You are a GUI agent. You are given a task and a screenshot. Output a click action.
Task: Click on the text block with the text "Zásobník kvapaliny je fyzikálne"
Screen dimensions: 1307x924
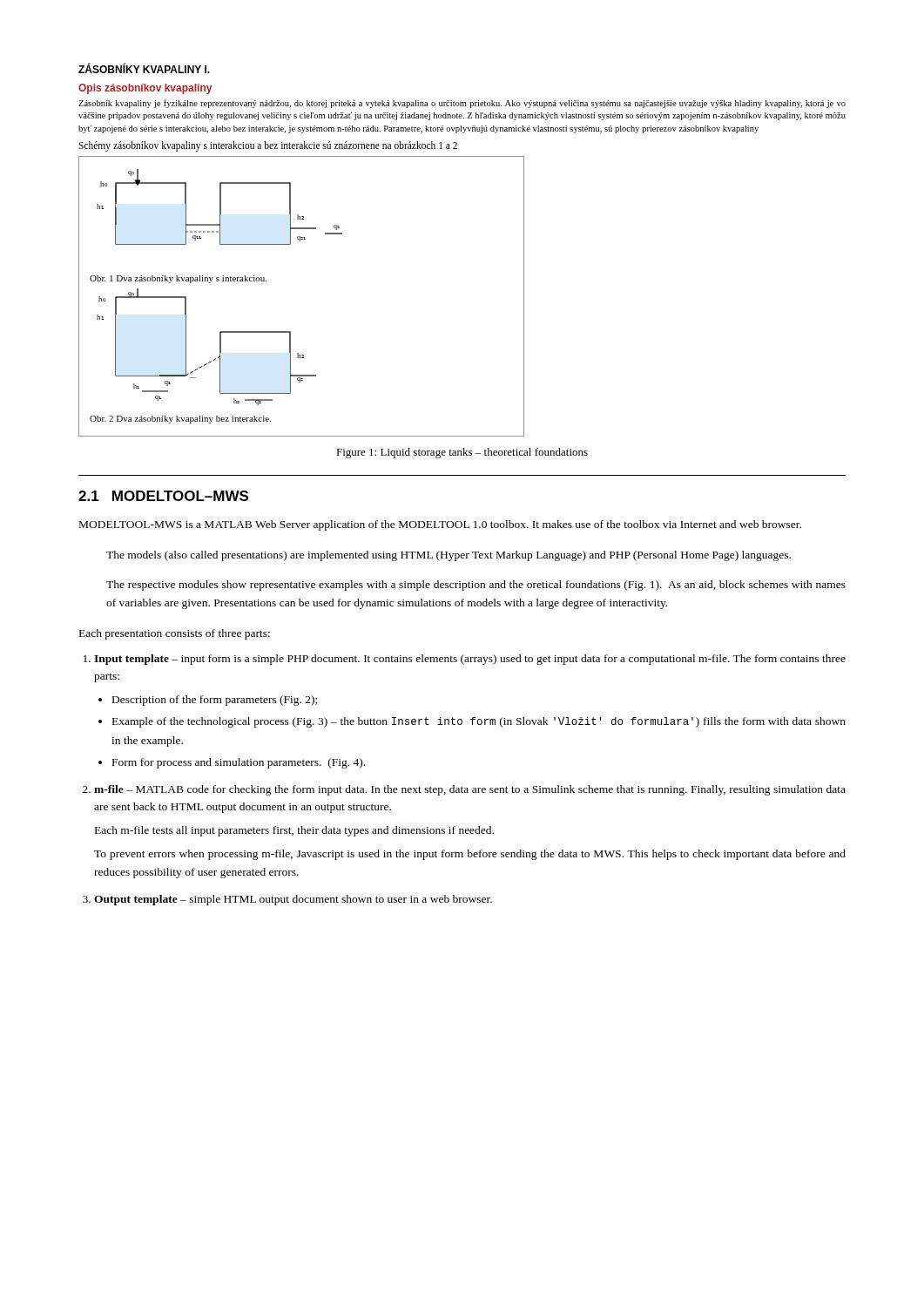[x=462, y=116]
